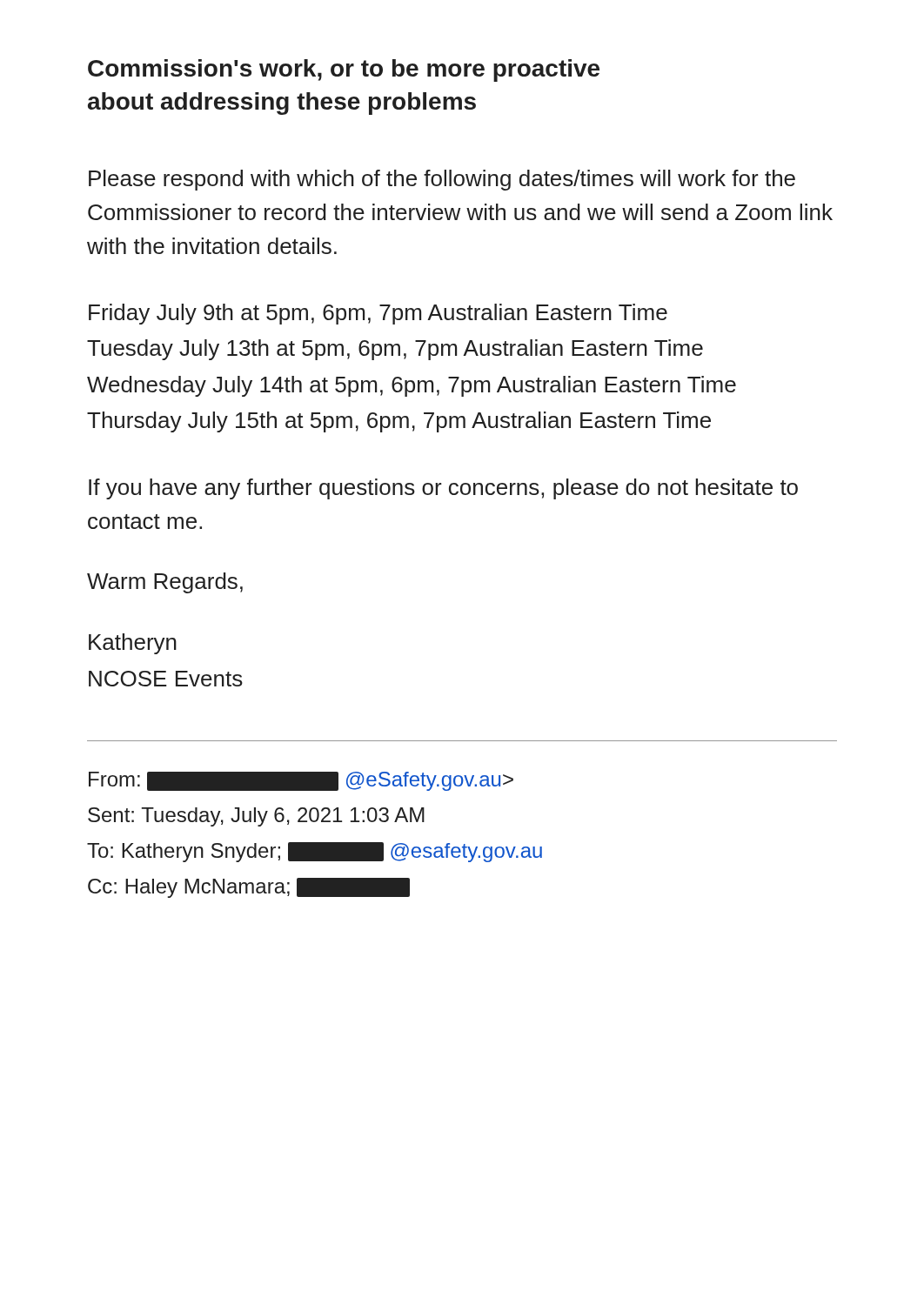Where does it say "Warm Regards,"?
The image size is (924, 1305).
click(166, 581)
